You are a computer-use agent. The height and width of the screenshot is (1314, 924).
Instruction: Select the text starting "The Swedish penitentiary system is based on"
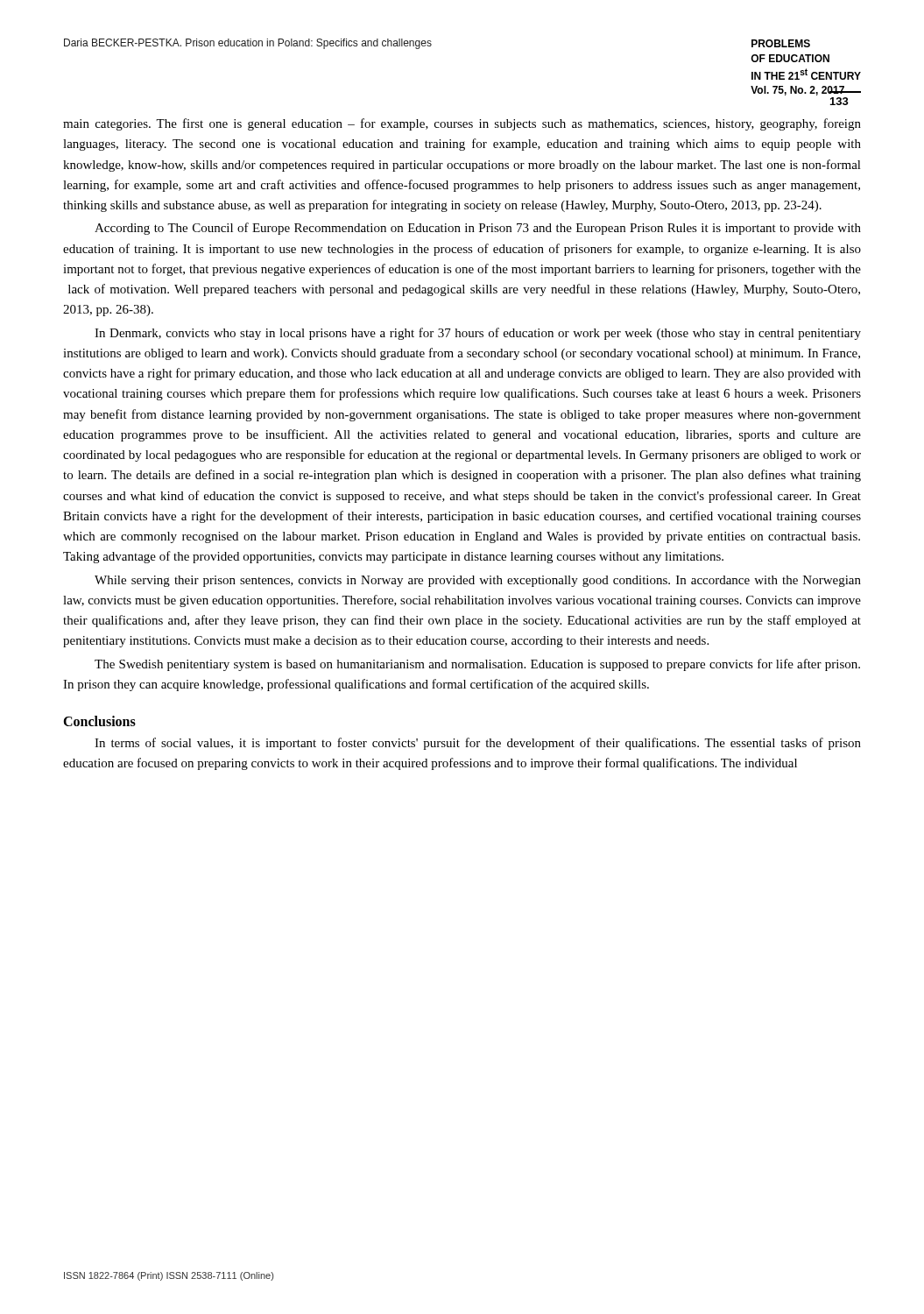click(462, 674)
